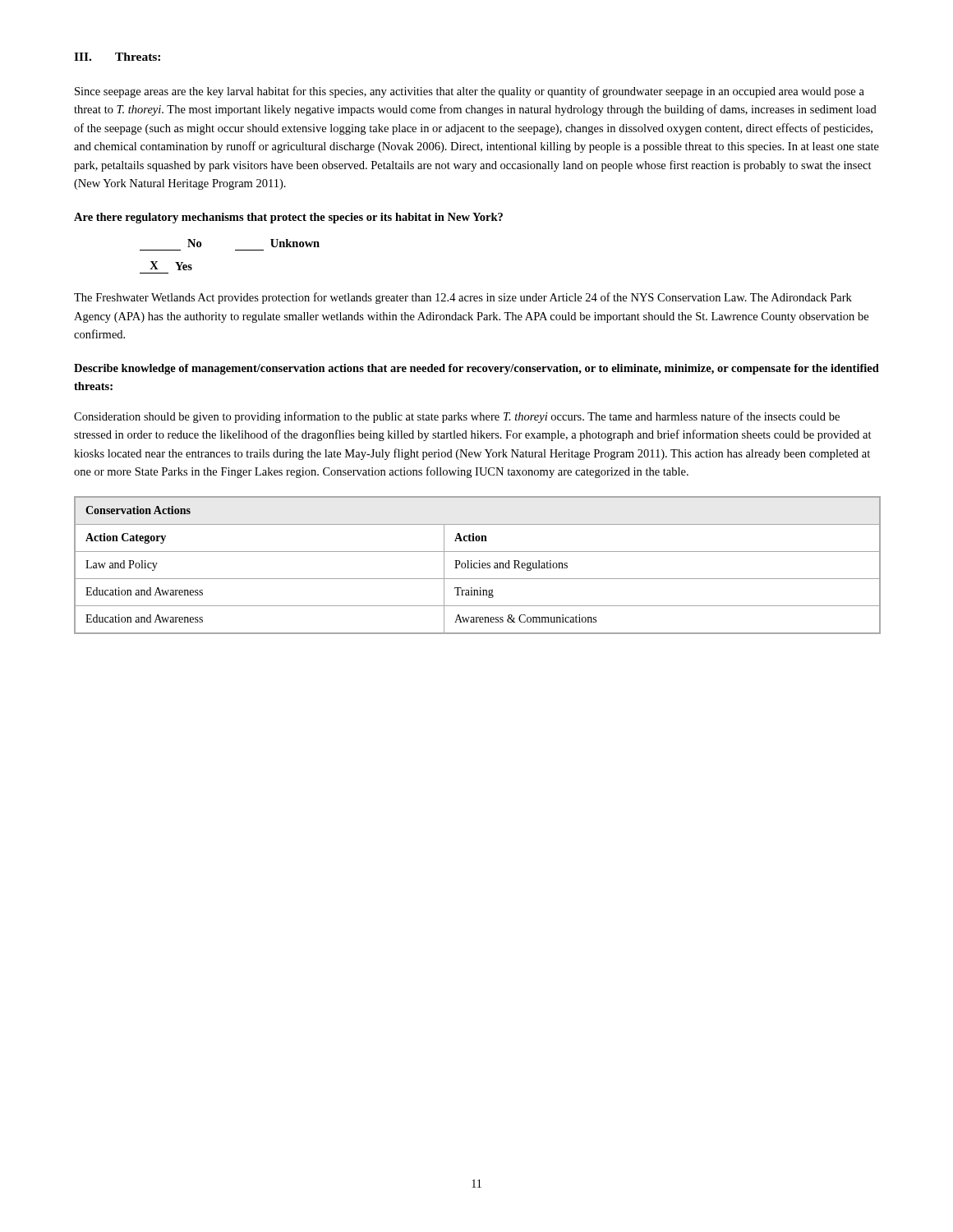Find "No Unknown XYes" on this page
The height and width of the screenshot is (1232, 953).
pyautogui.click(x=191, y=243)
